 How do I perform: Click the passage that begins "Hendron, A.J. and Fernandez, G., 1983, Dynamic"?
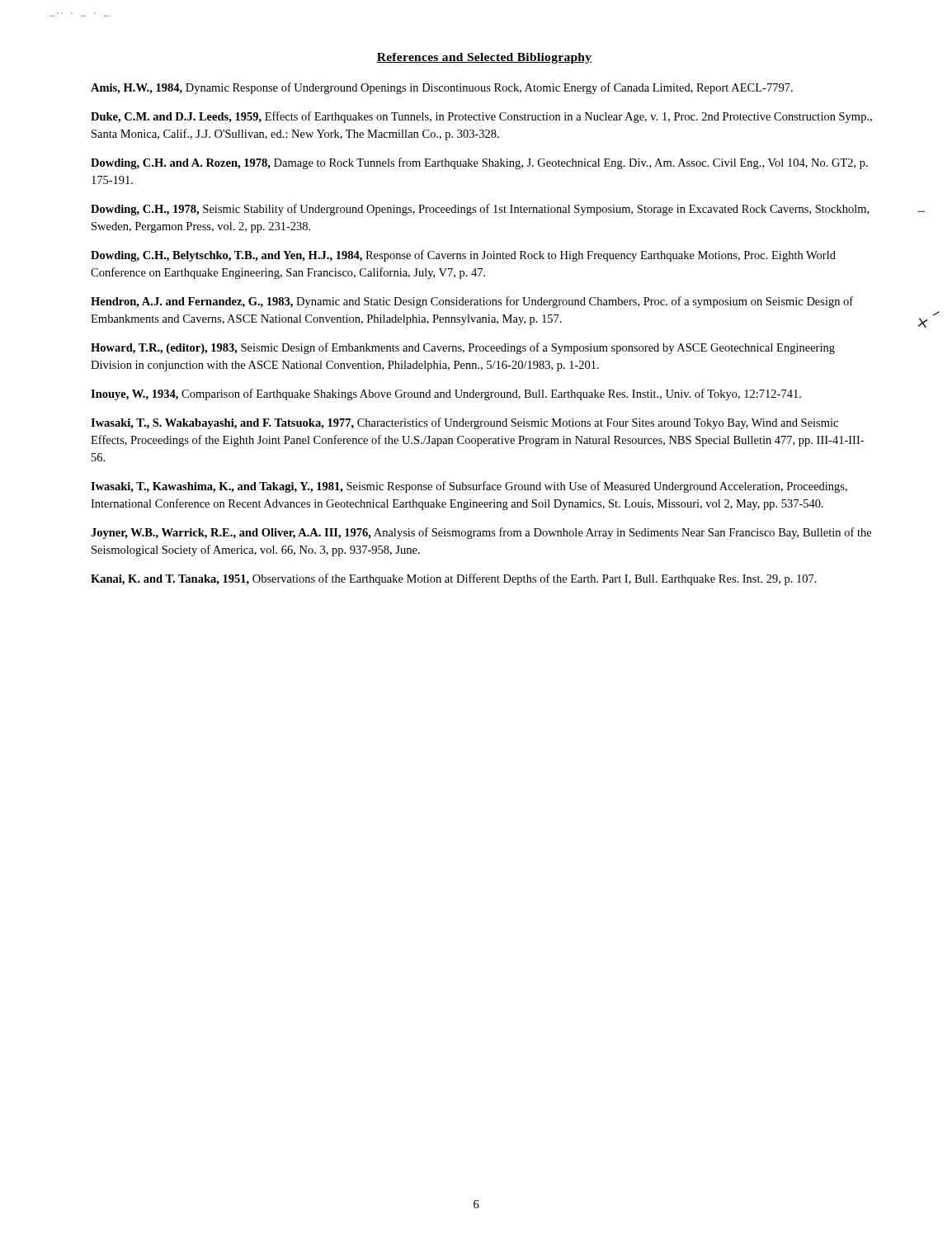[484, 311]
